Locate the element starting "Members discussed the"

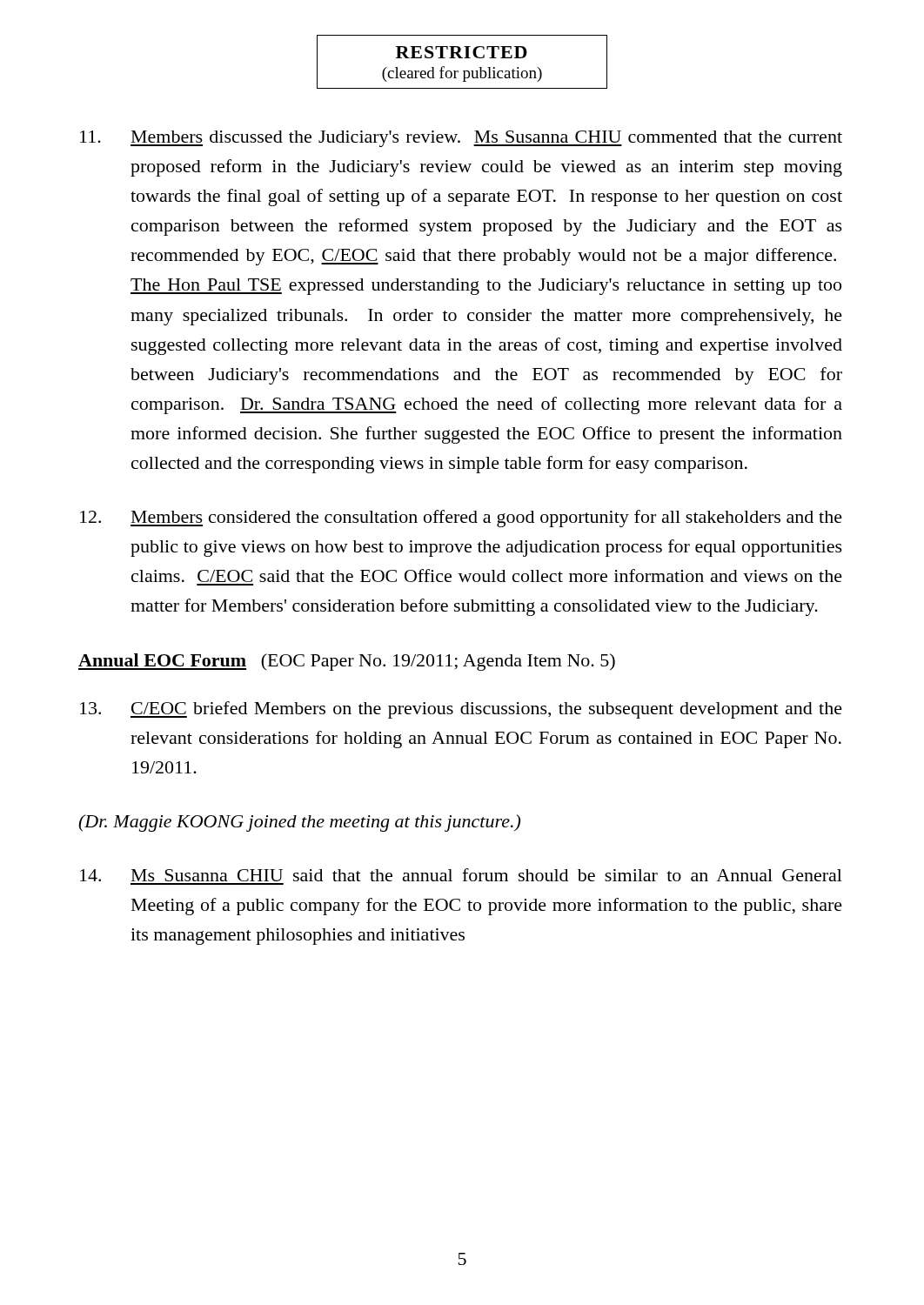(x=460, y=300)
